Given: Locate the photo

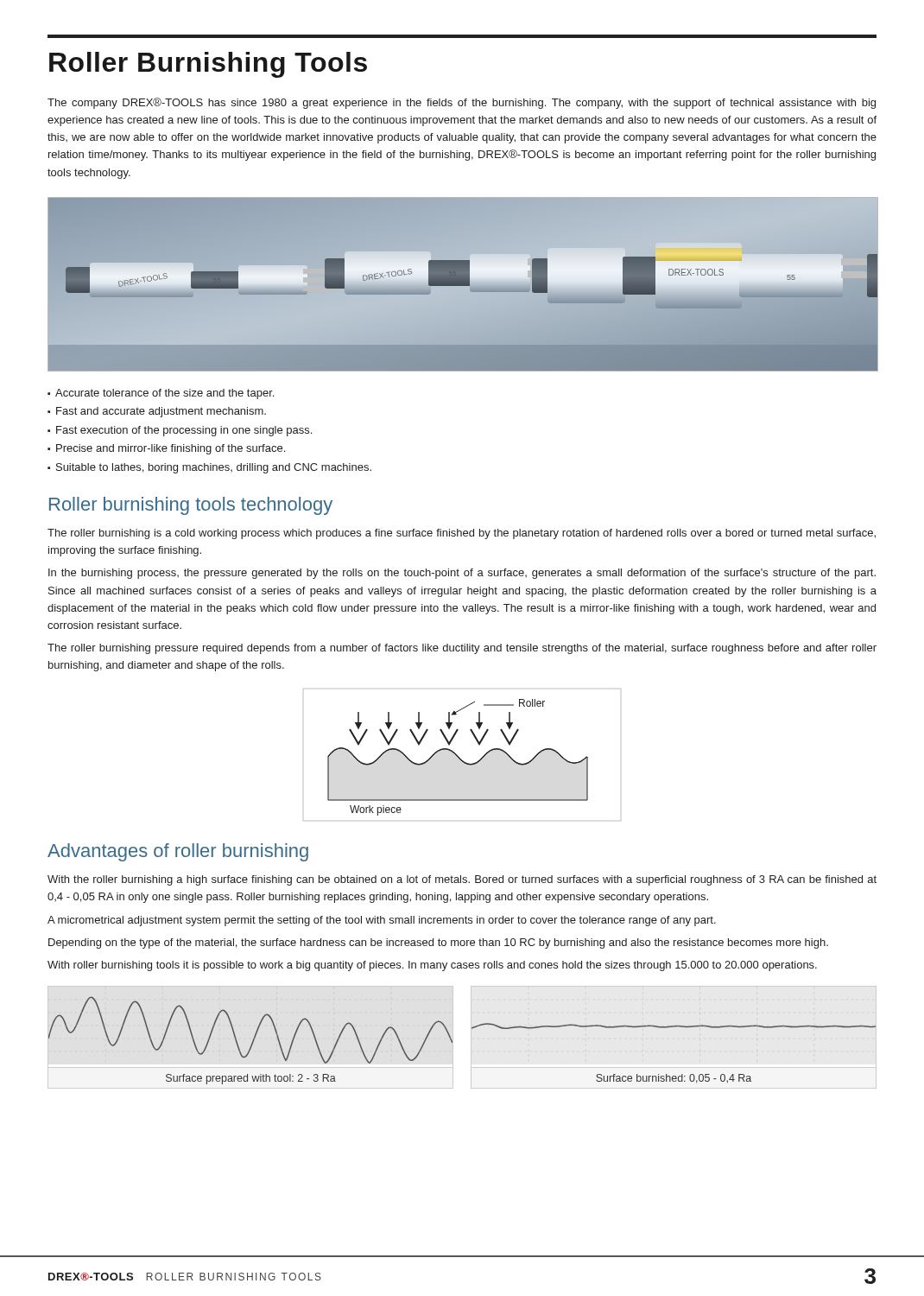Looking at the screenshot, I should coord(463,284).
